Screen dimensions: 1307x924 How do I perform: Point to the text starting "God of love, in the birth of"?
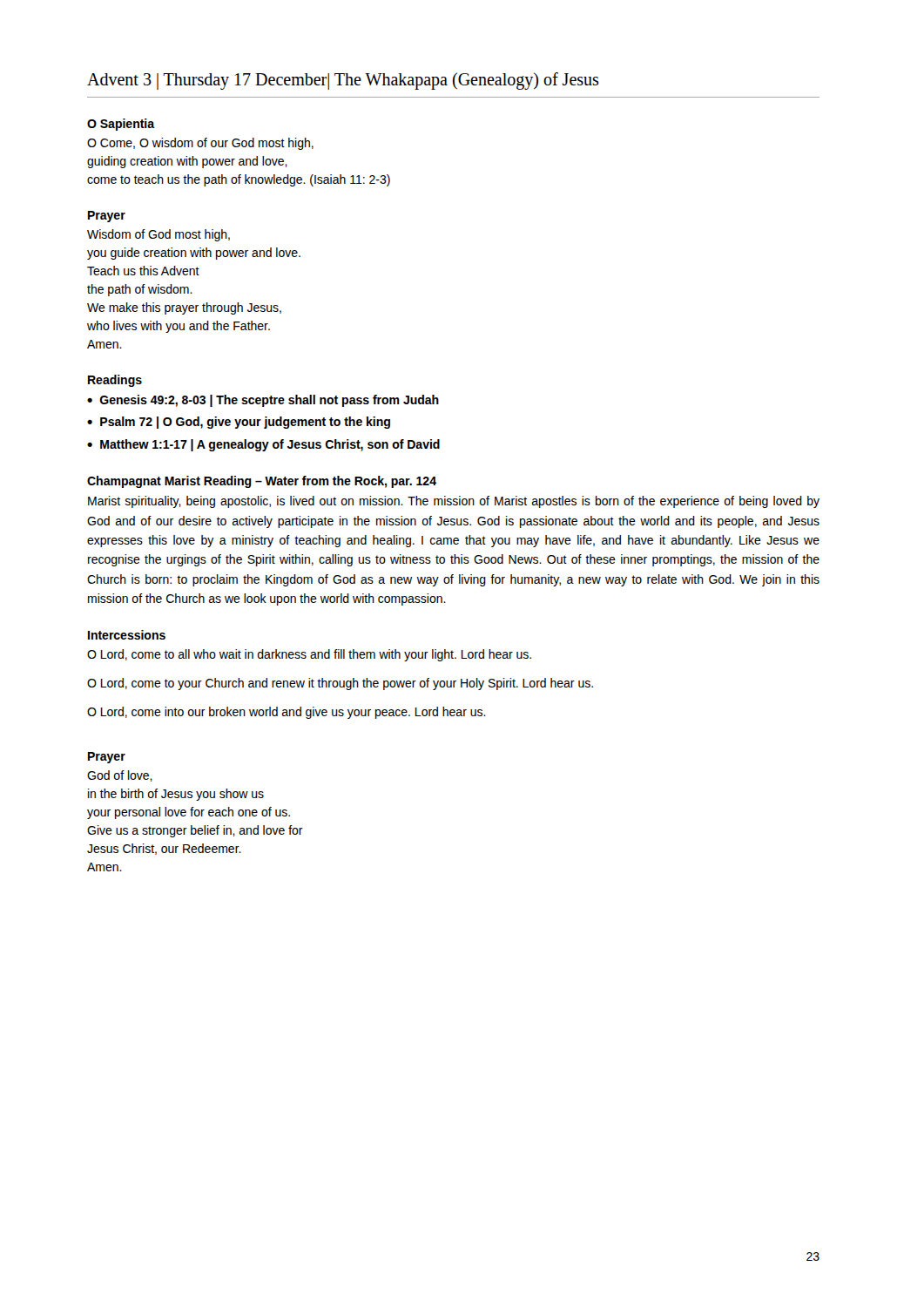point(195,821)
